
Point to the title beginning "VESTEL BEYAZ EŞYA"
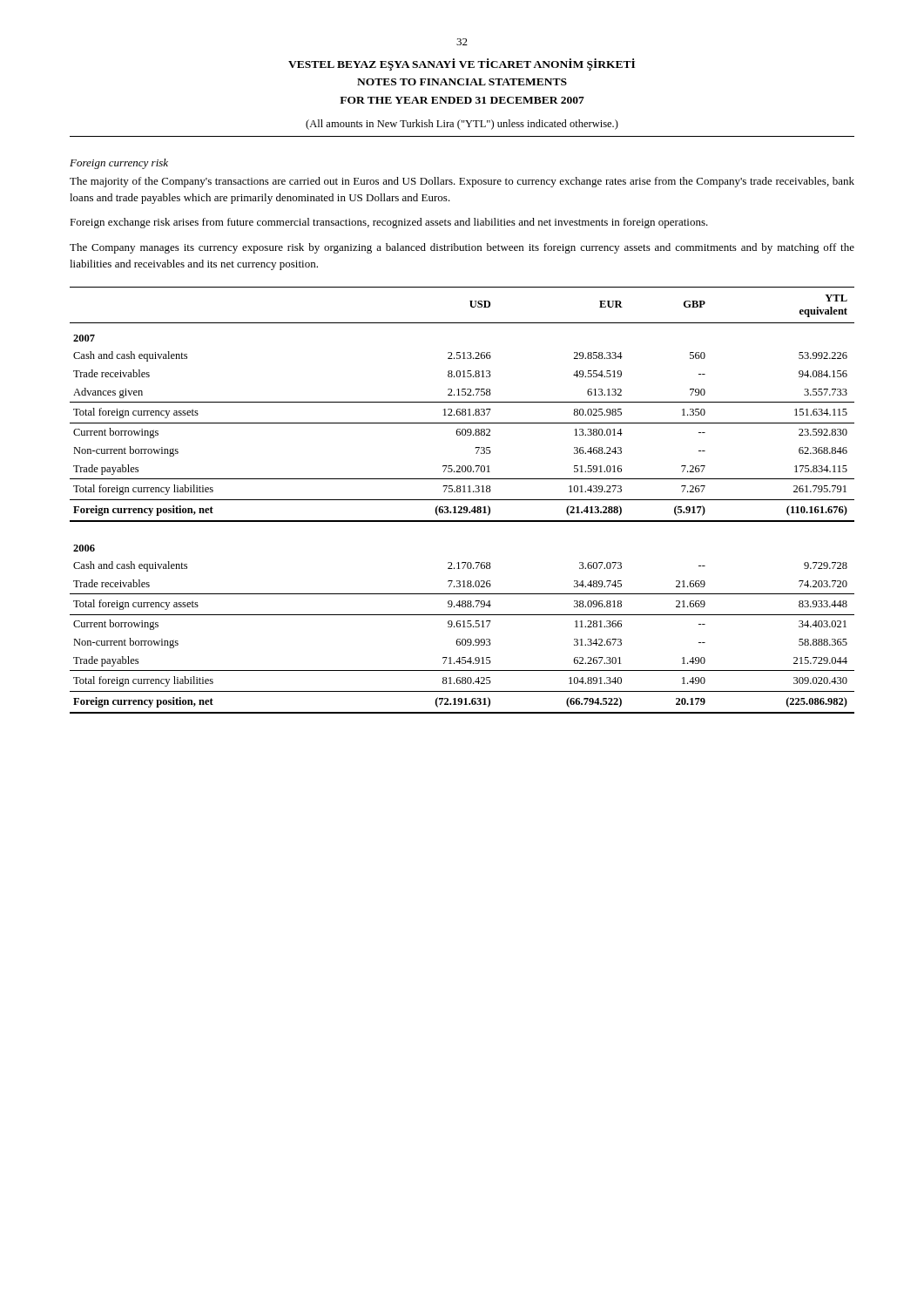pyautogui.click(x=462, y=82)
